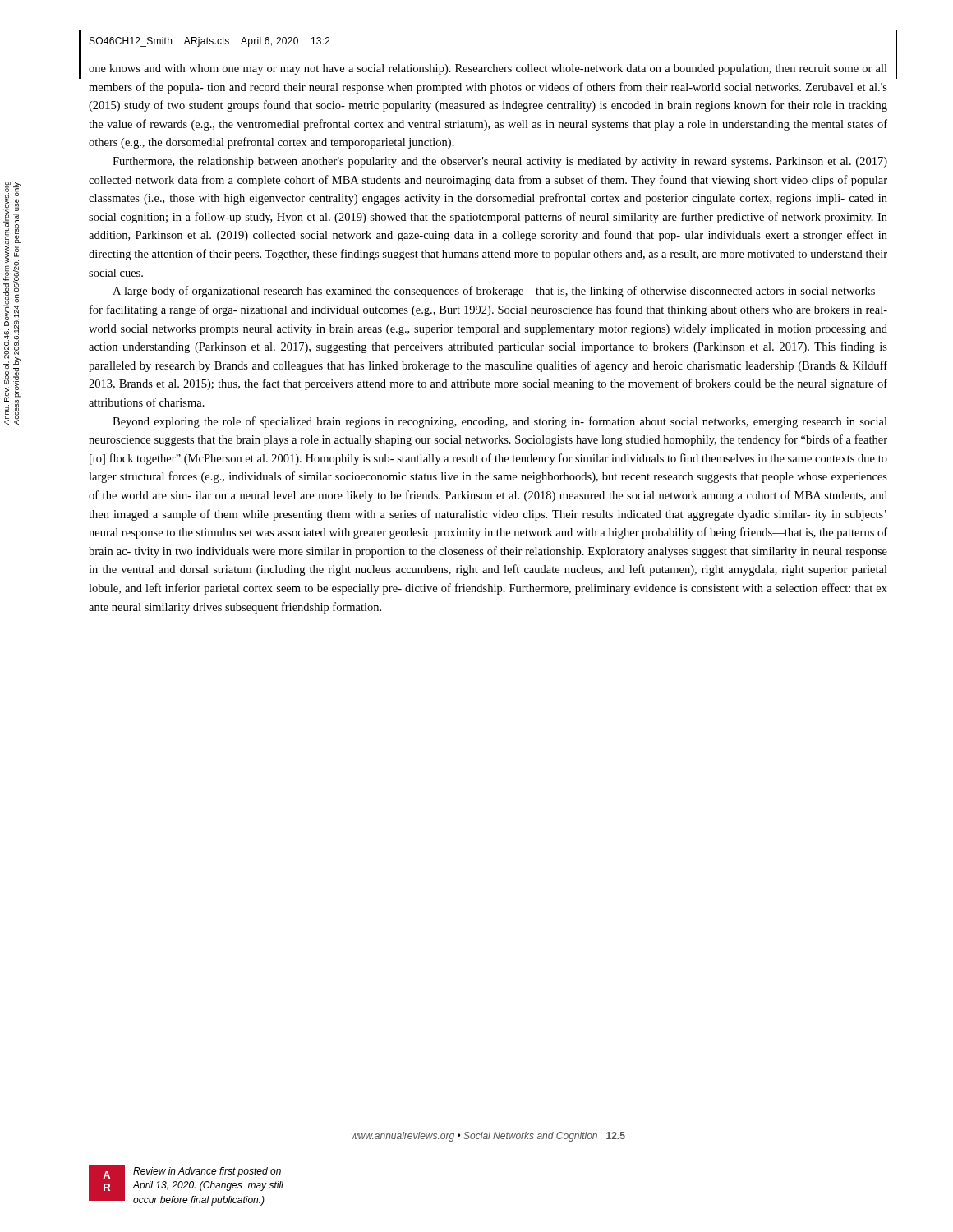Find the block on this page that starts "Review in Advance first posted on April"
953x1232 pixels.
(208, 1185)
